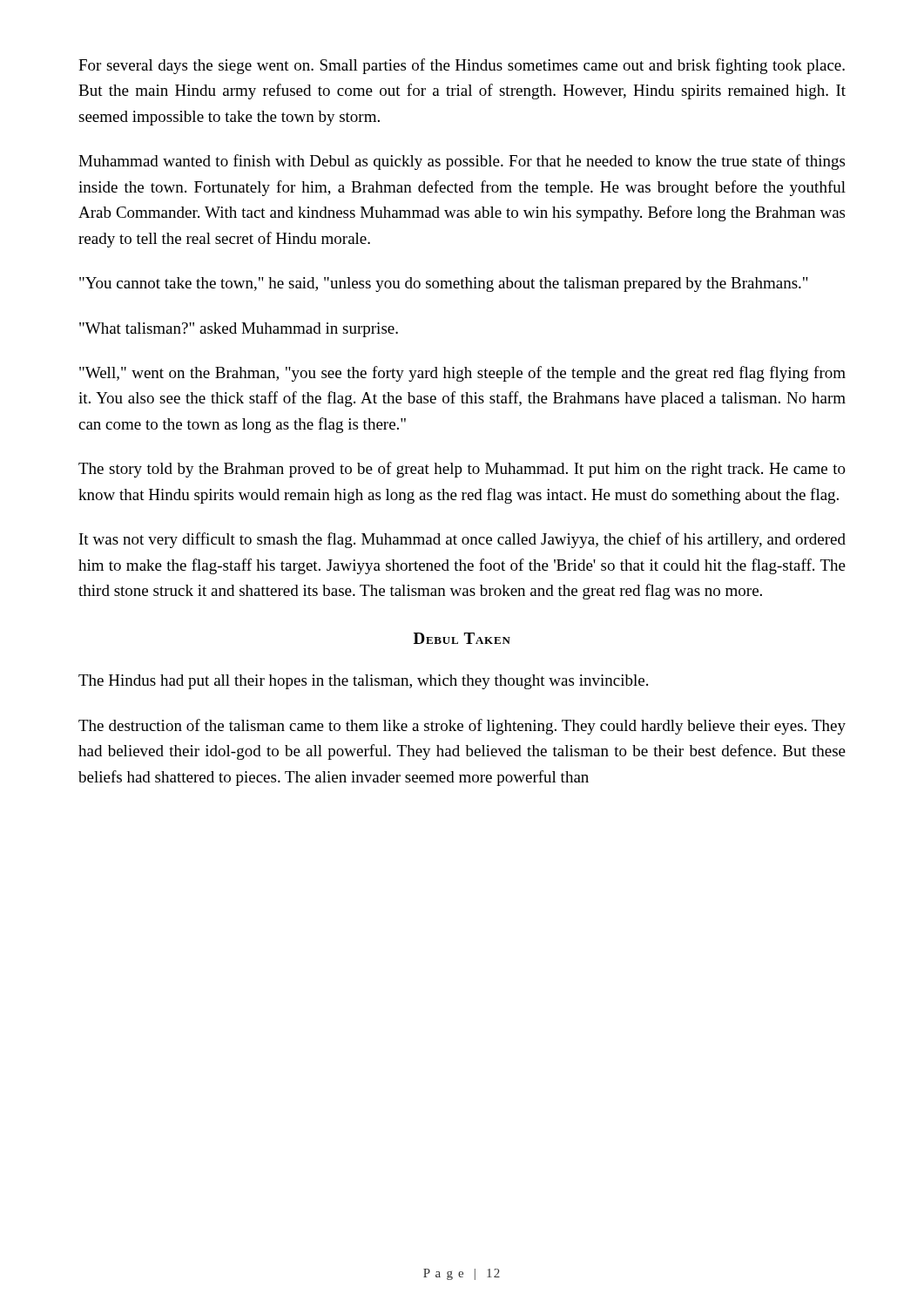Navigate to the region starting "The story told by the Brahman proved to"

[462, 481]
